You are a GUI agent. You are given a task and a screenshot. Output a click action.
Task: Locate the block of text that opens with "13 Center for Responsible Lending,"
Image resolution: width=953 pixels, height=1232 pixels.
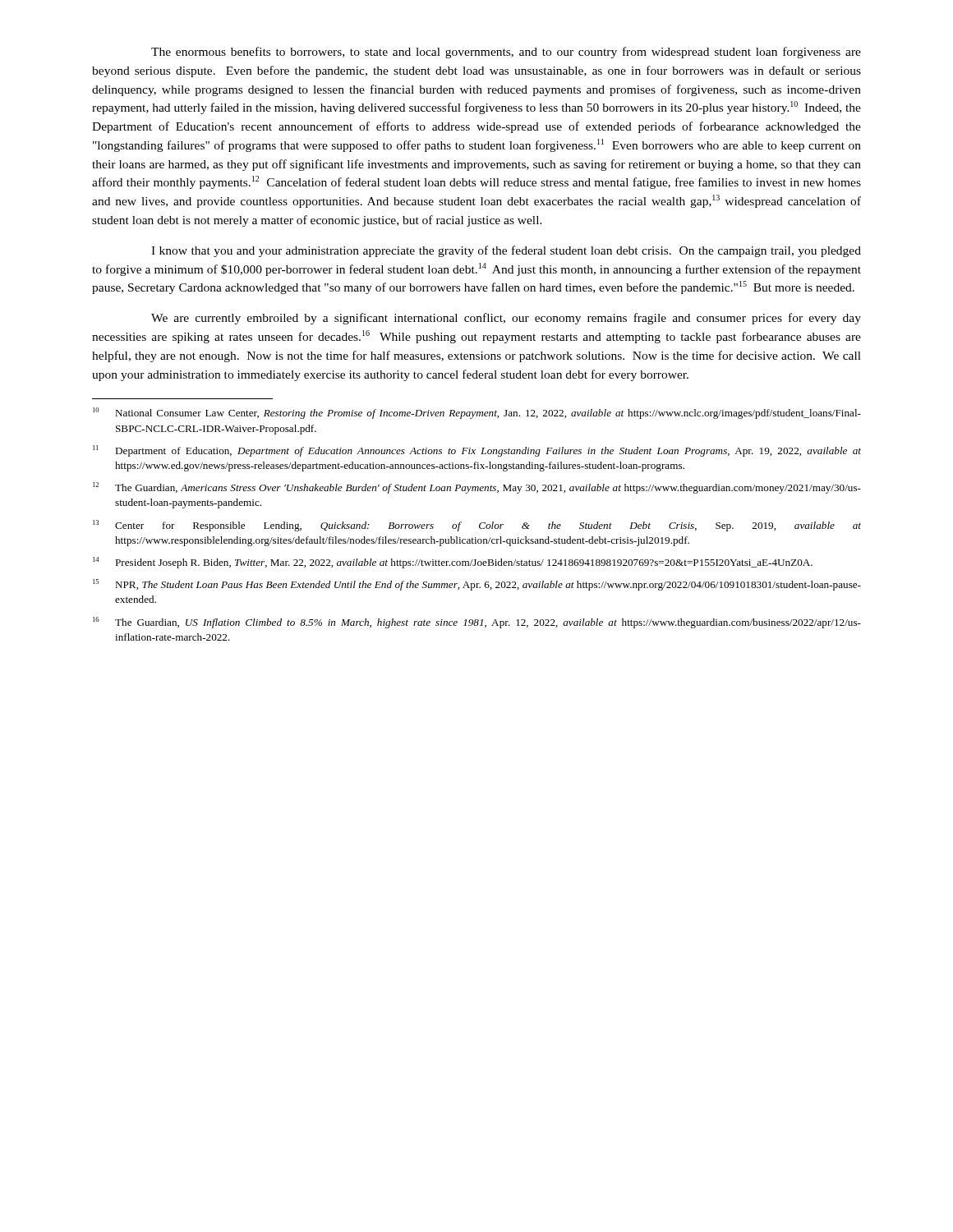(x=476, y=533)
